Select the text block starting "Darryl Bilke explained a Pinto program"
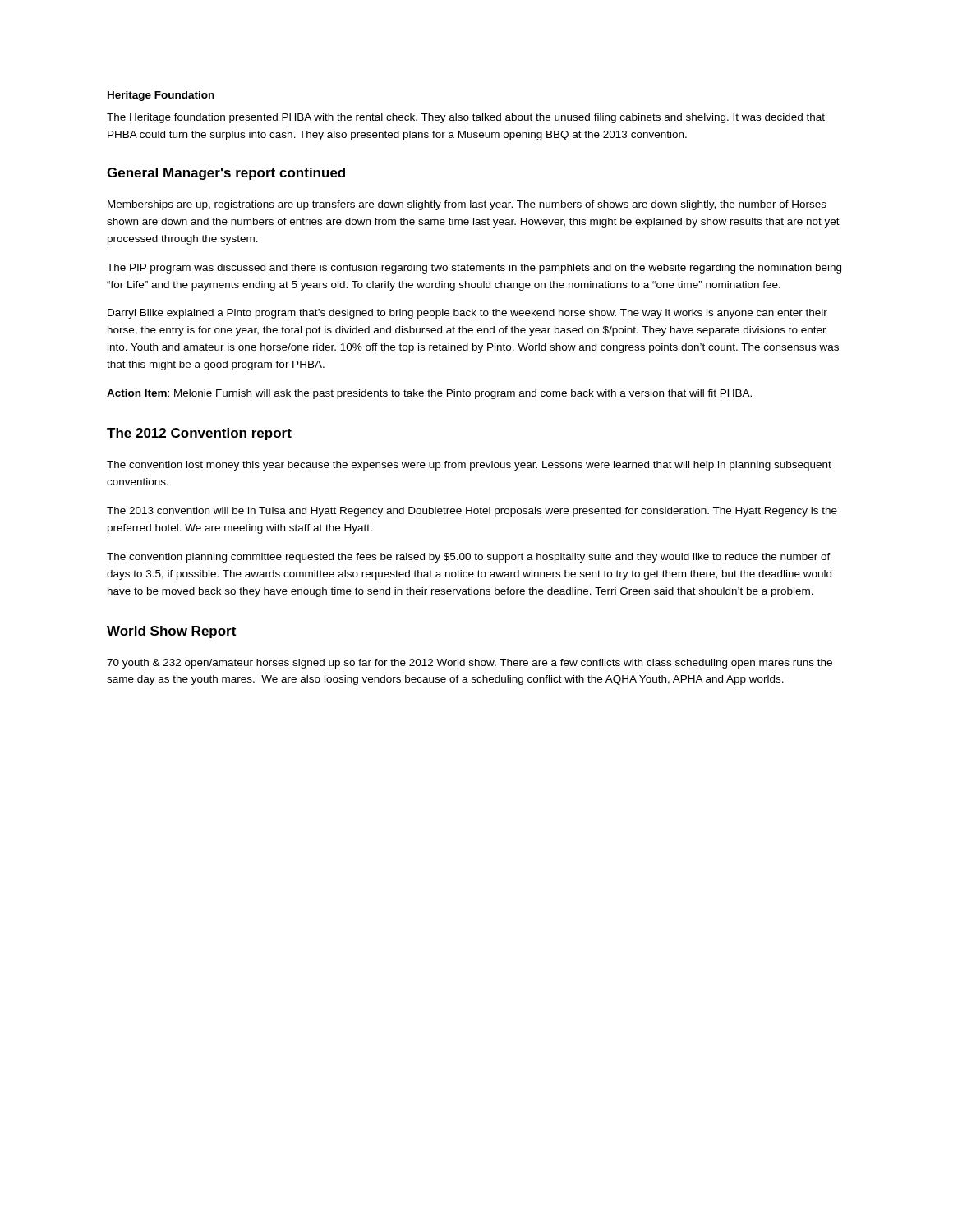Viewport: 953px width, 1232px height. pos(473,339)
